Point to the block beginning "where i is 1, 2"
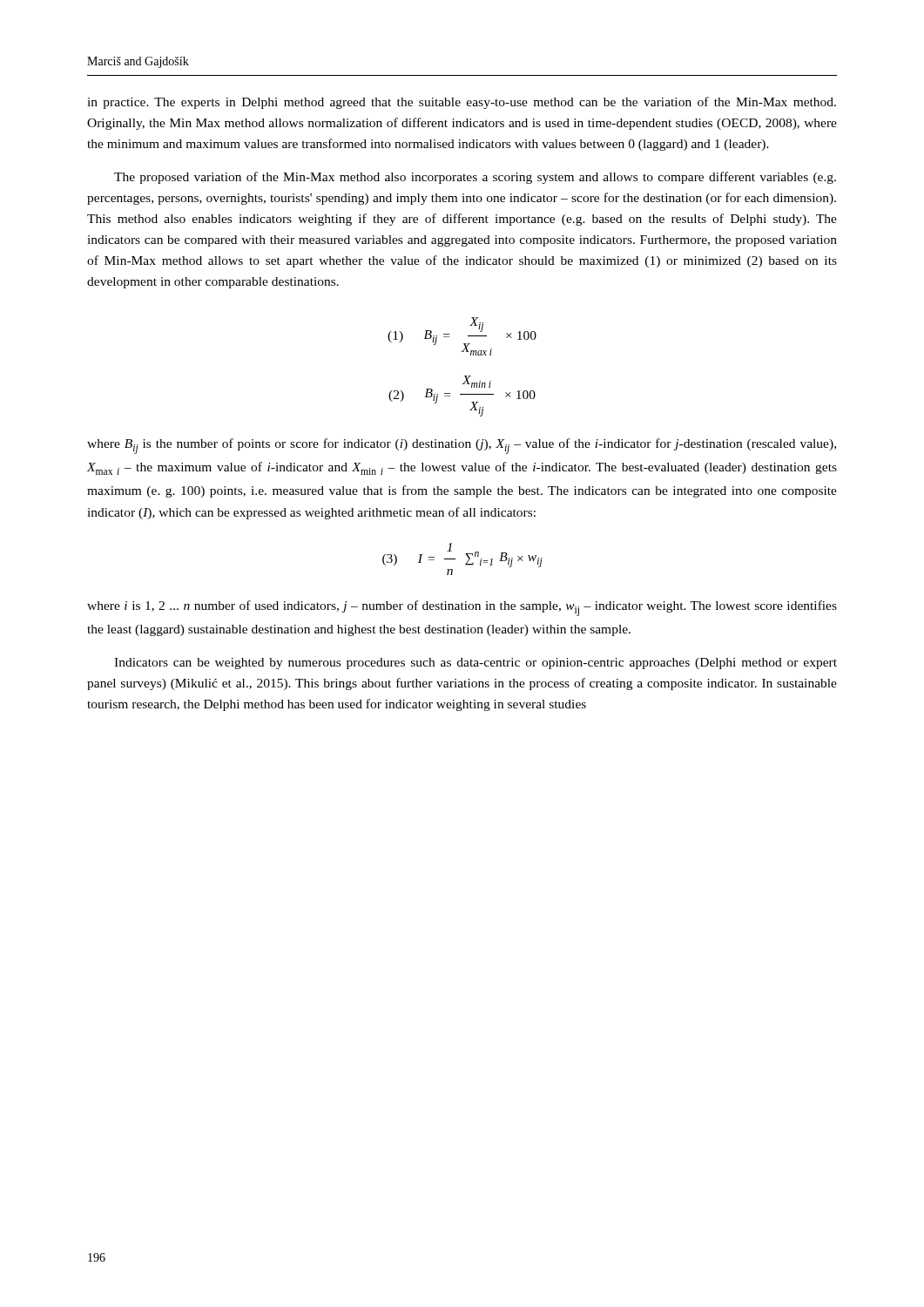This screenshot has width=924, height=1307. pos(462,617)
